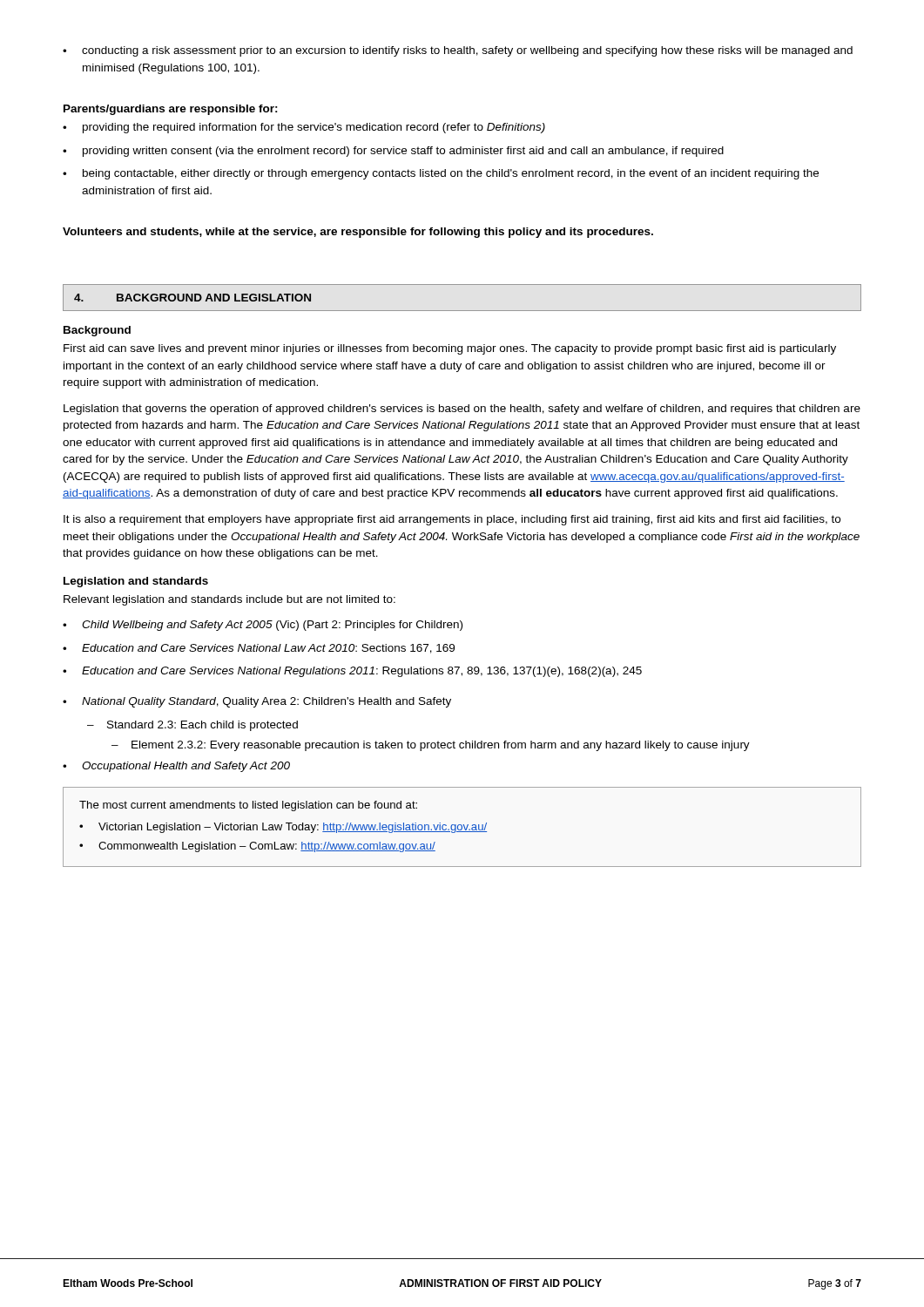Select the block starting "Relevant legislation and standards include"
The height and width of the screenshot is (1307, 924).
229,600
